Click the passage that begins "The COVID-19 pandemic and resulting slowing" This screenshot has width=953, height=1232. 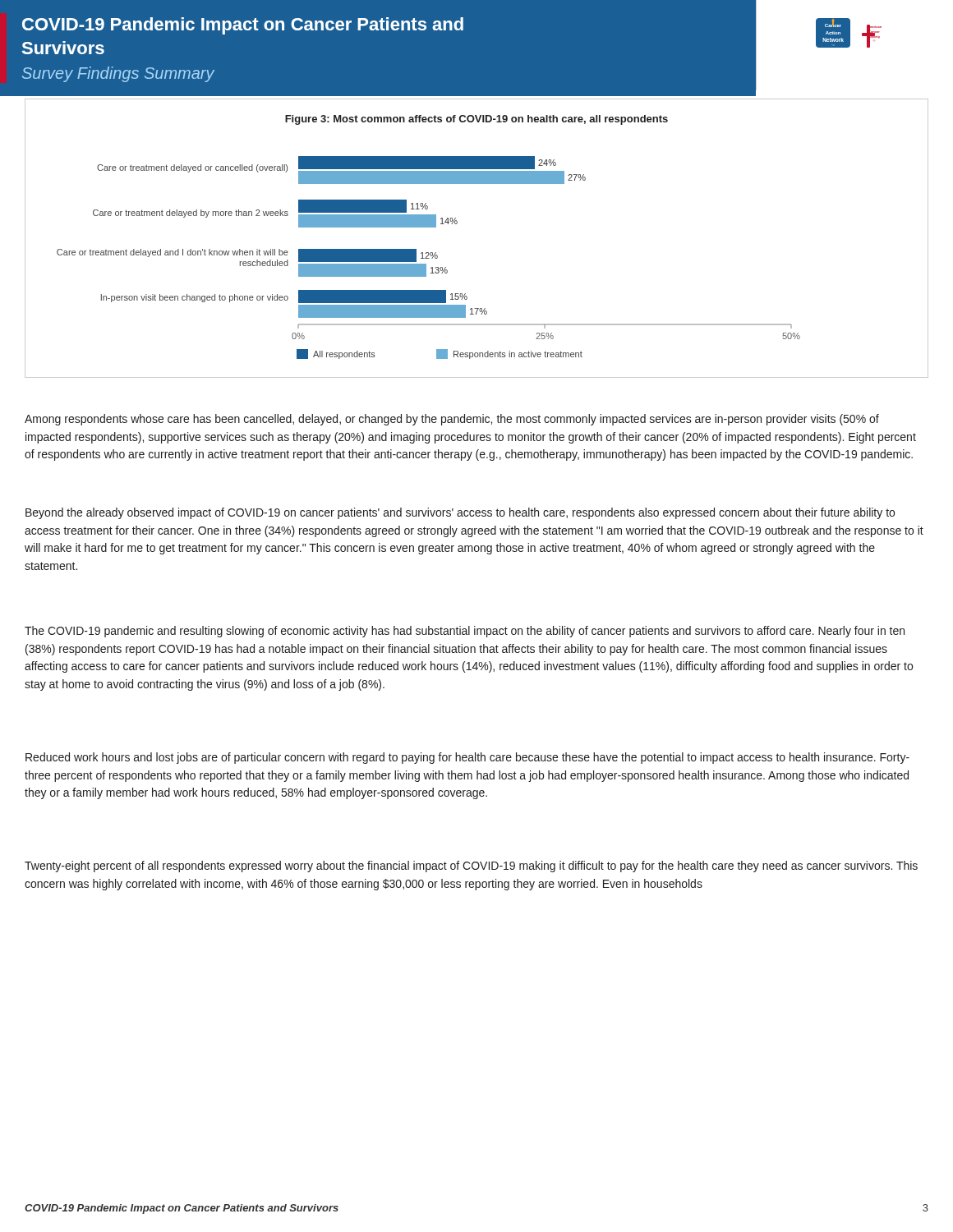[x=469, y=658]
